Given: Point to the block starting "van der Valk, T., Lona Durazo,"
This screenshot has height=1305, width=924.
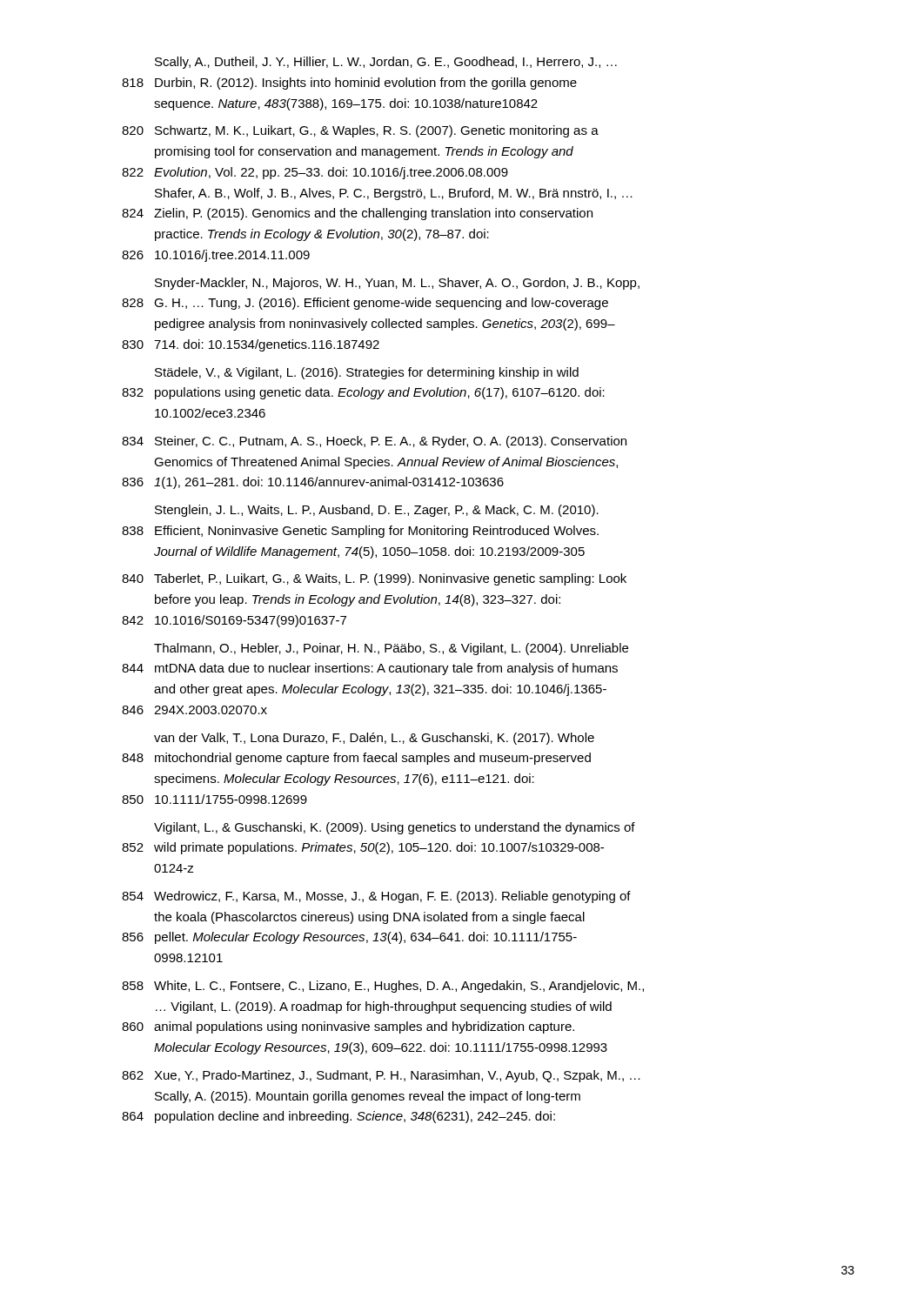Looking at the screenshot, I should (x=475, y=737).
